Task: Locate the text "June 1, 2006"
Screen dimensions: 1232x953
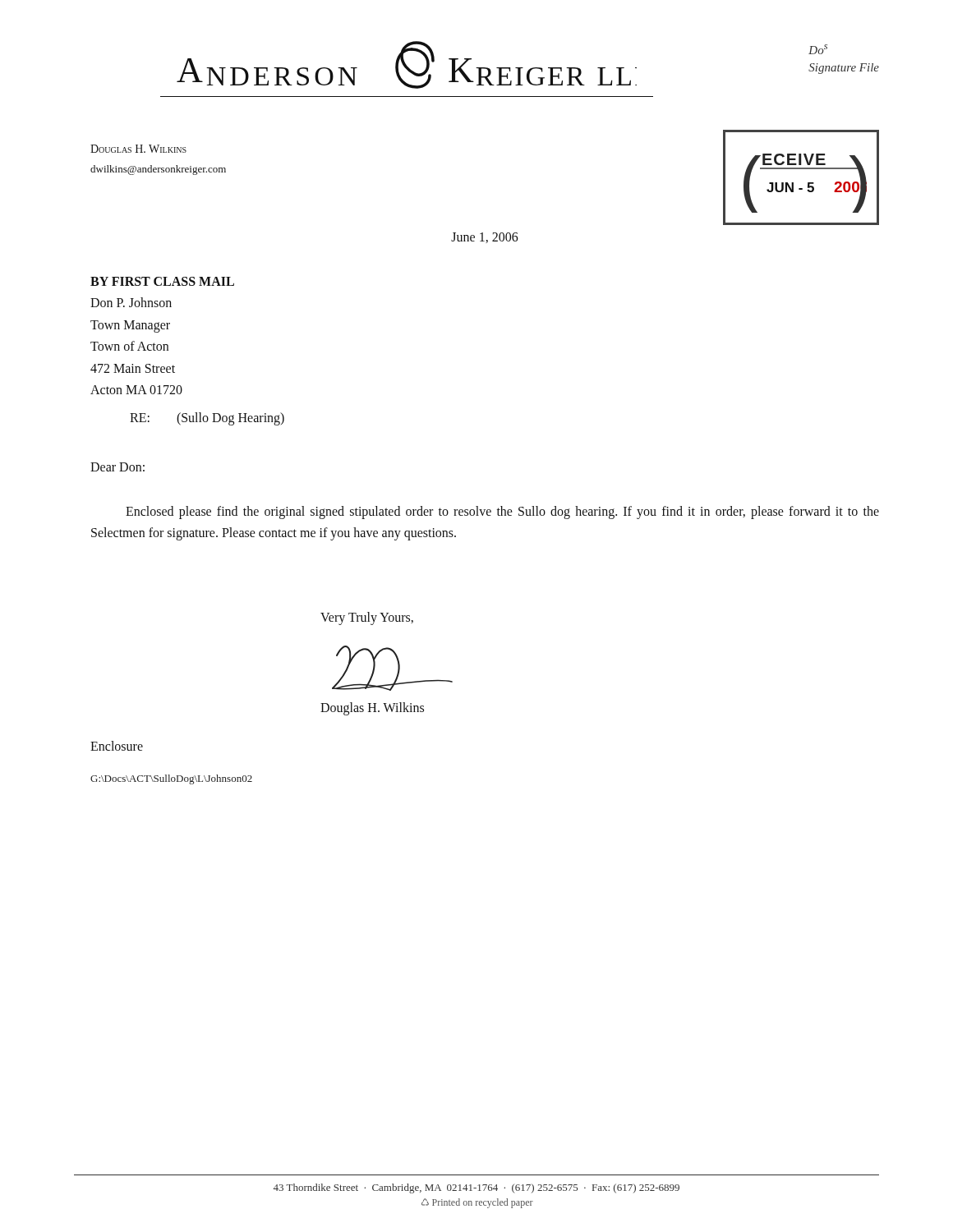Action: click(485, 237)
